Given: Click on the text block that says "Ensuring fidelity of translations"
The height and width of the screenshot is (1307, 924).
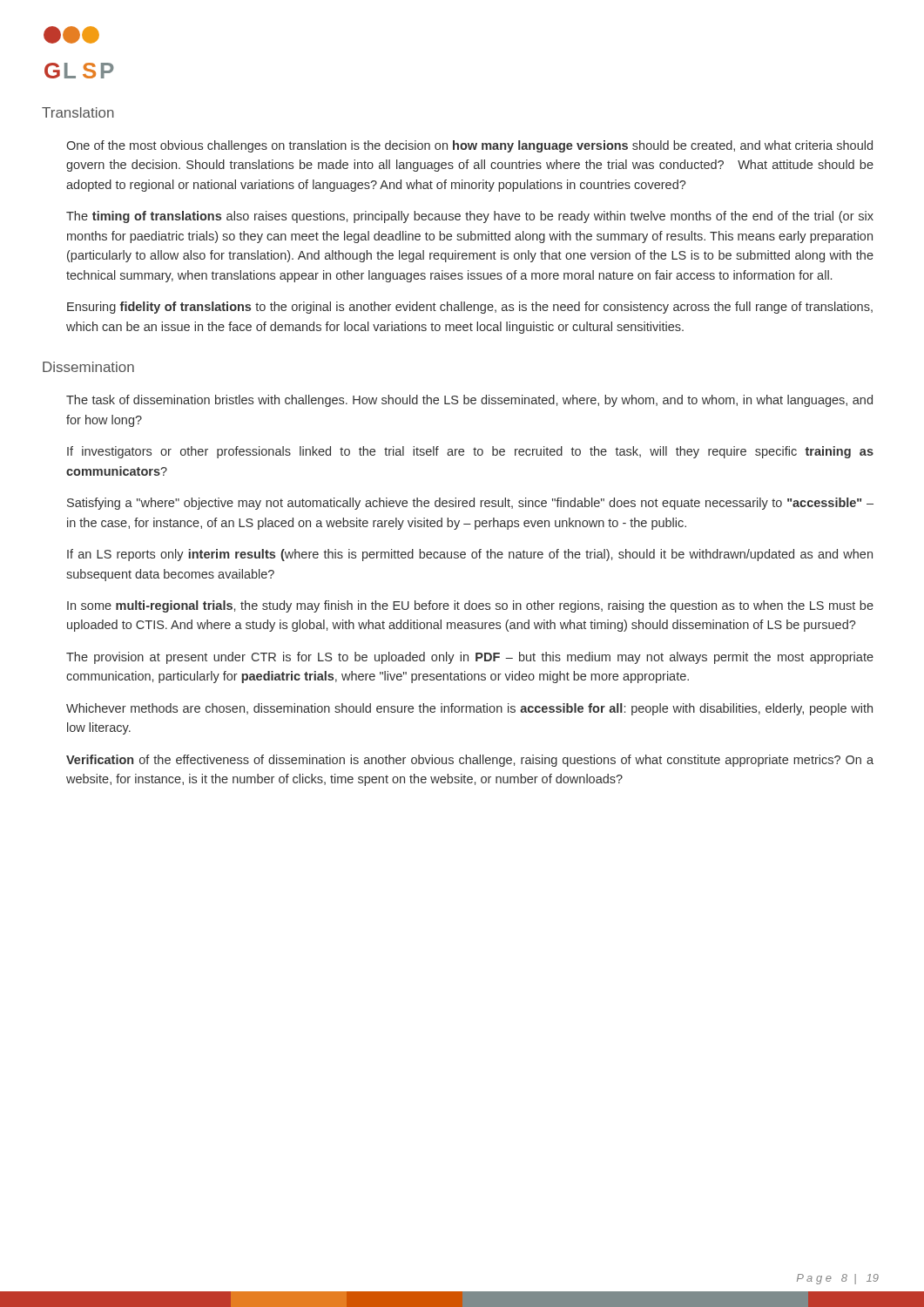Looking at the screenshot, I should (470, 317).
